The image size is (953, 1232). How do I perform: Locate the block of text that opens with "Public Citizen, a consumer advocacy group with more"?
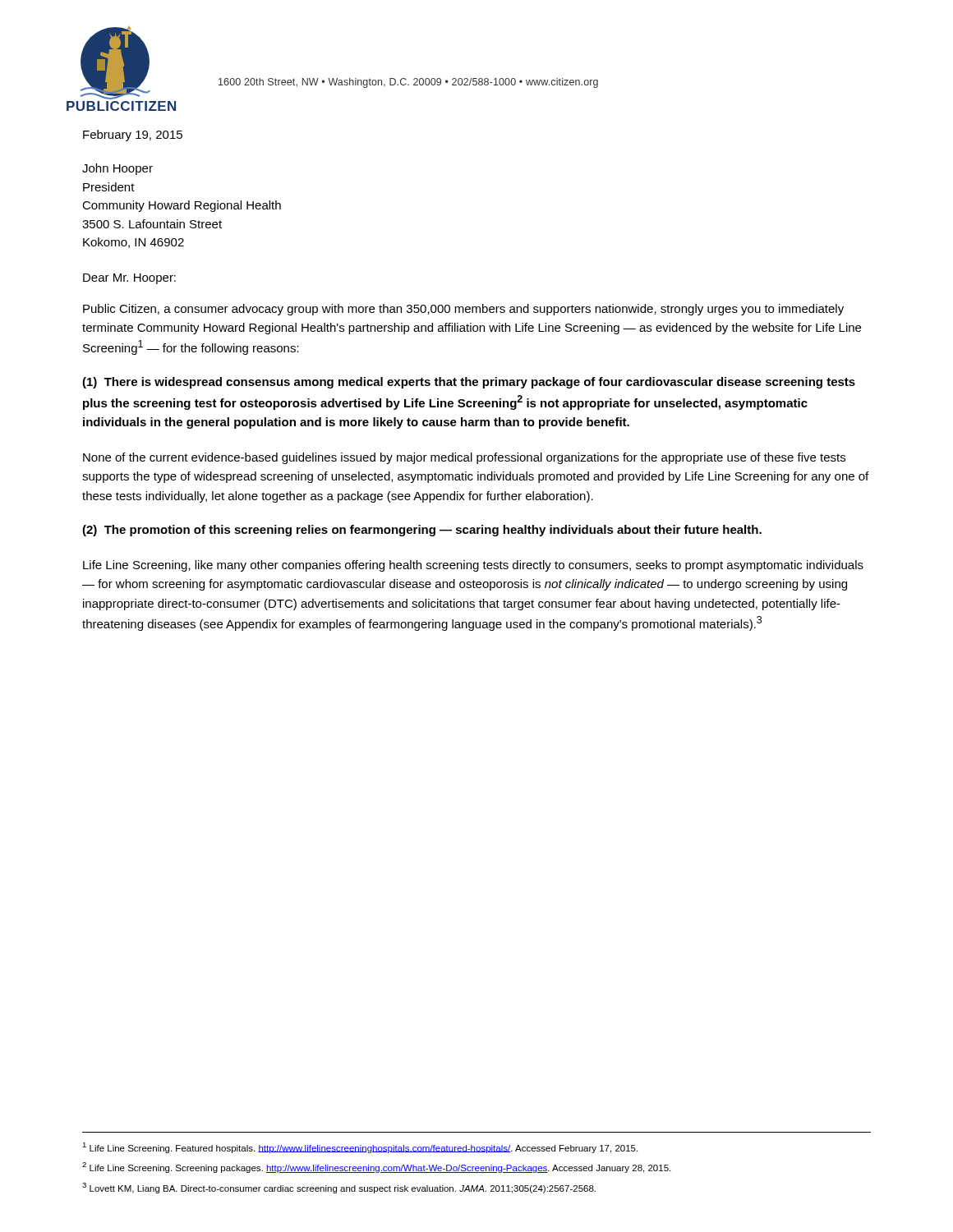tap(472, 328)
